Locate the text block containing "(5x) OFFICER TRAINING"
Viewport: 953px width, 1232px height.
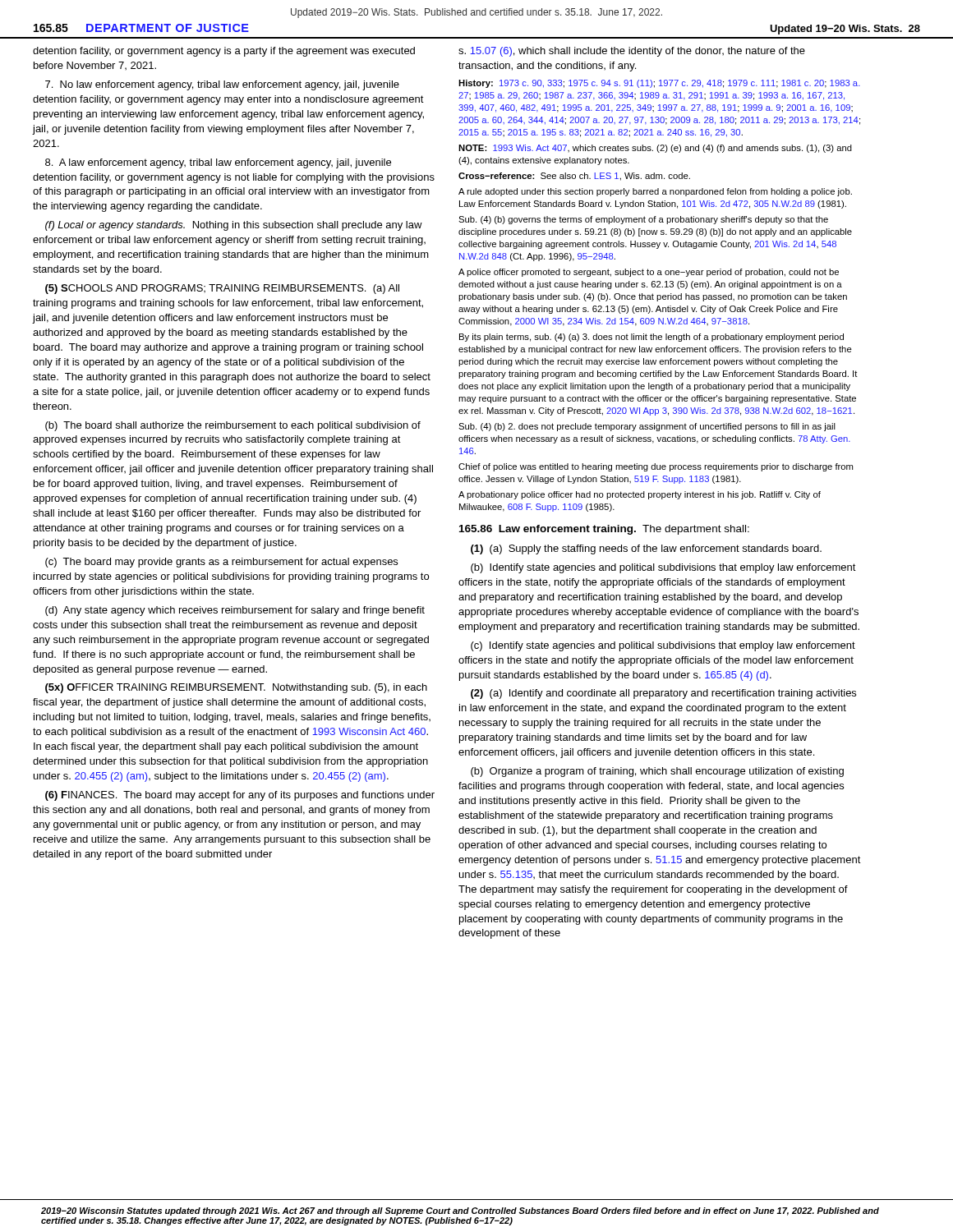click(232, 732)
